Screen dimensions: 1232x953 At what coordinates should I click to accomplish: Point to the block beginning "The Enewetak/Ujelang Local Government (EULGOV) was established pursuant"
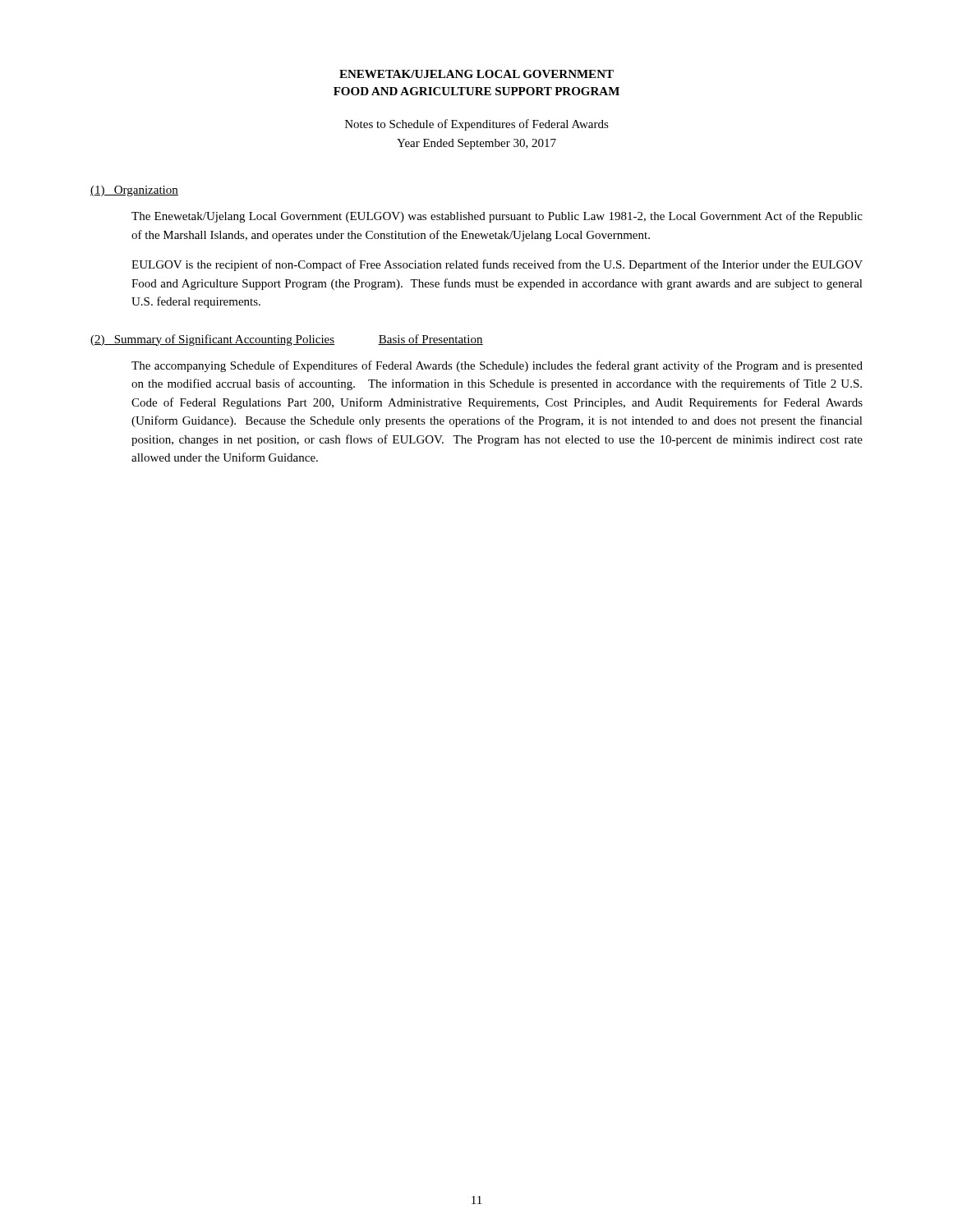tap(497, 225)
